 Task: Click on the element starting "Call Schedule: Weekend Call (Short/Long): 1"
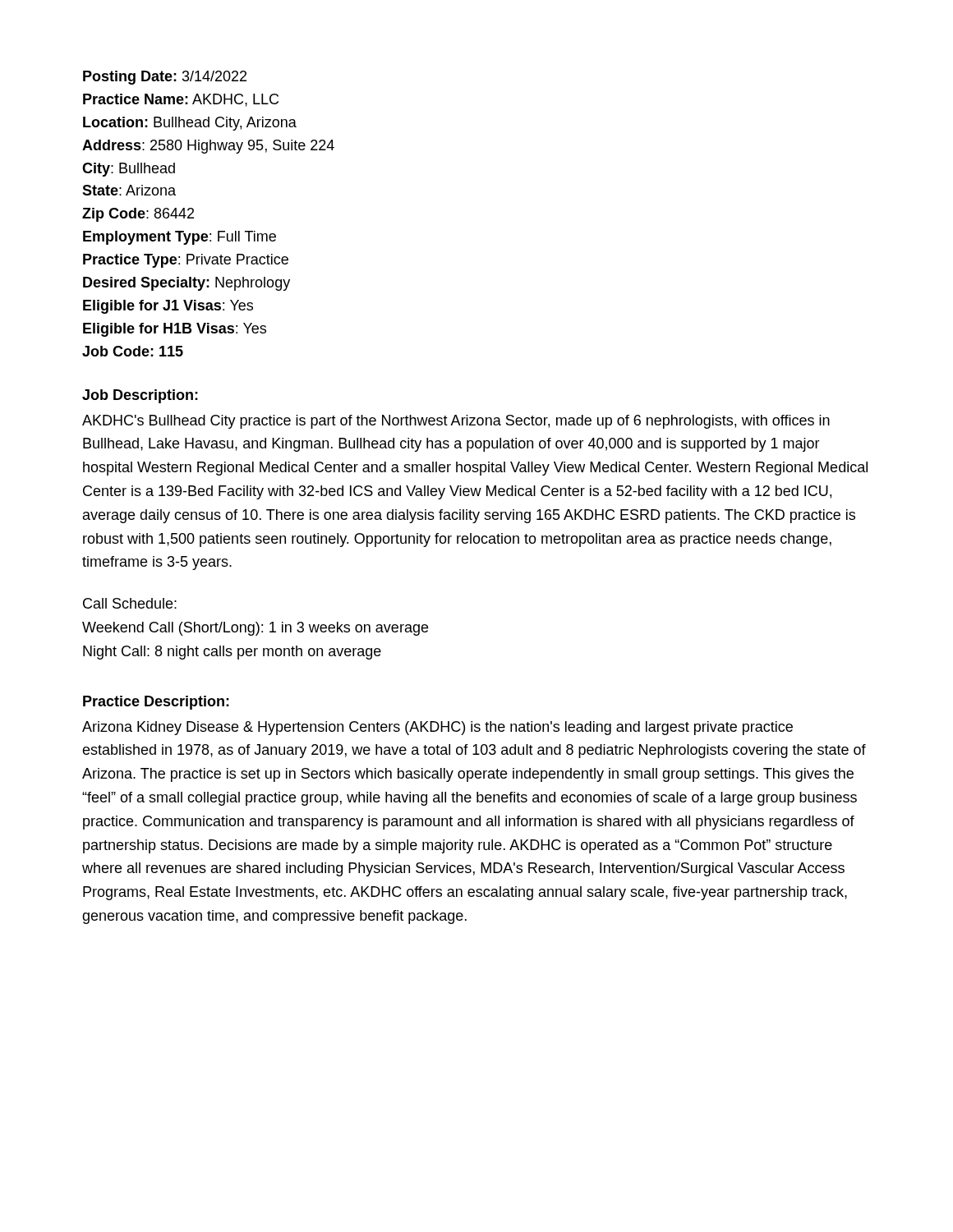(x=255, y=627)
